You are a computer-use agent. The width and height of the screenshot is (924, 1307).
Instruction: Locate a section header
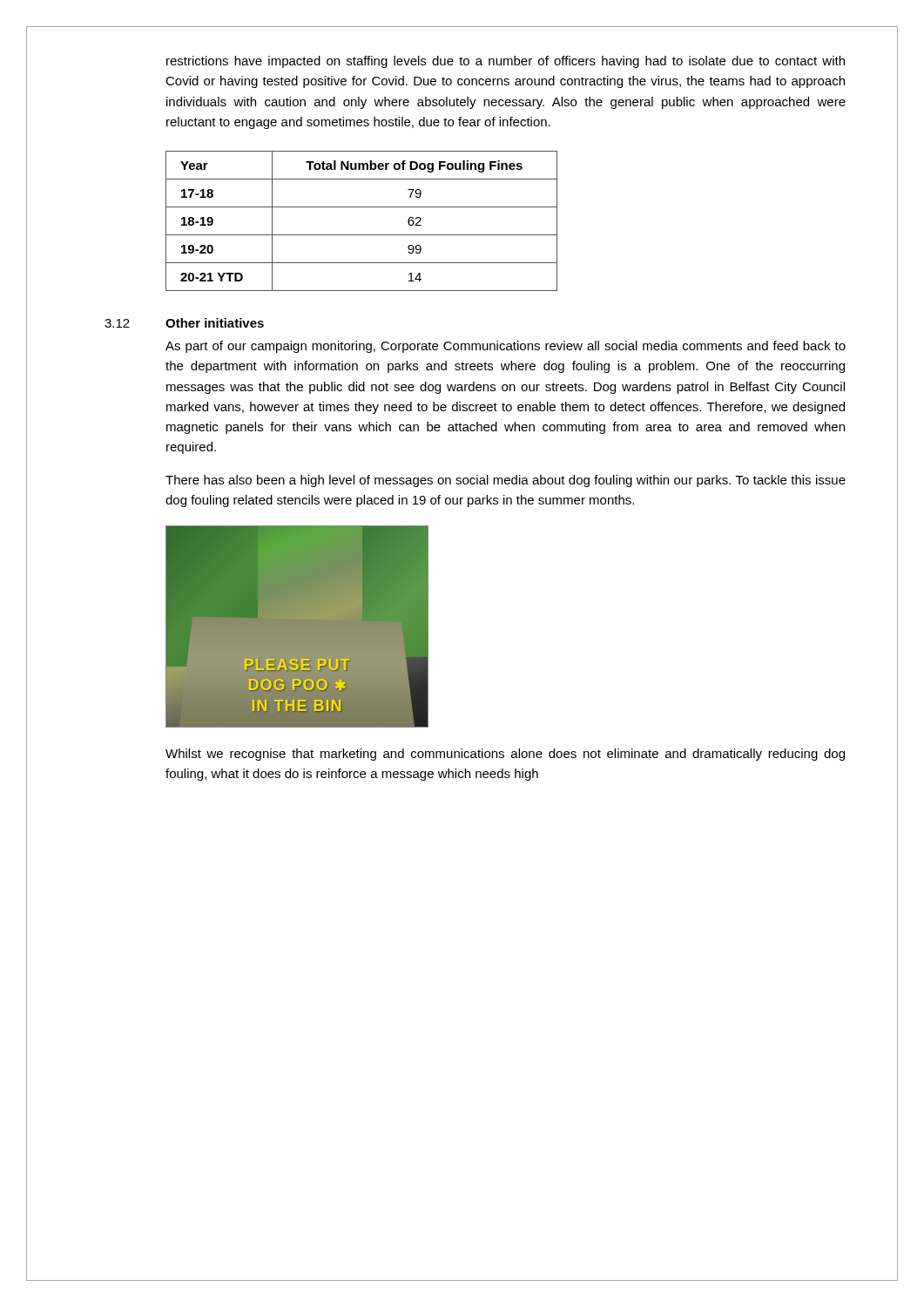215,323
